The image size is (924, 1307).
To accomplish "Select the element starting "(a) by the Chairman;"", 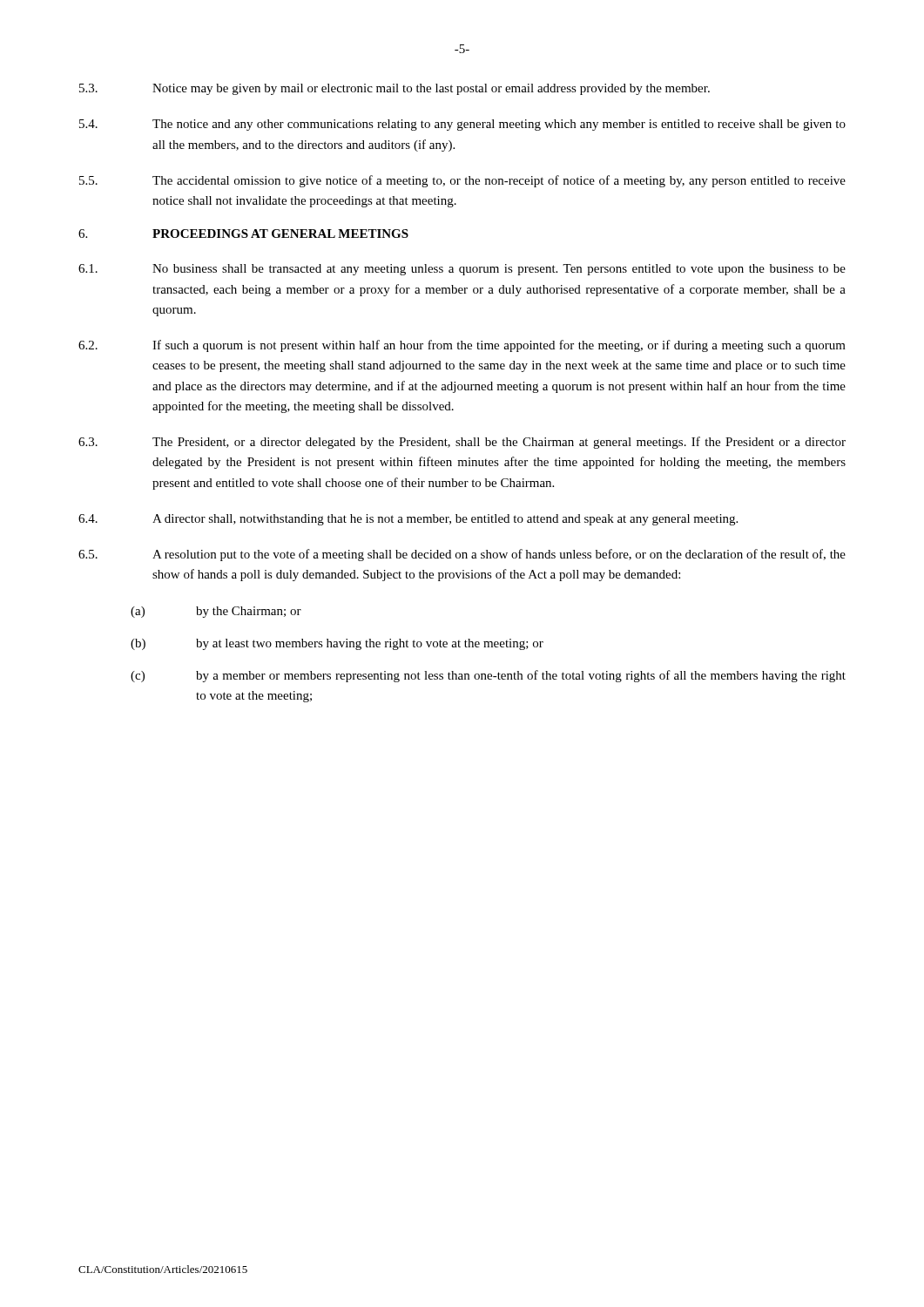I will [216, 612].
